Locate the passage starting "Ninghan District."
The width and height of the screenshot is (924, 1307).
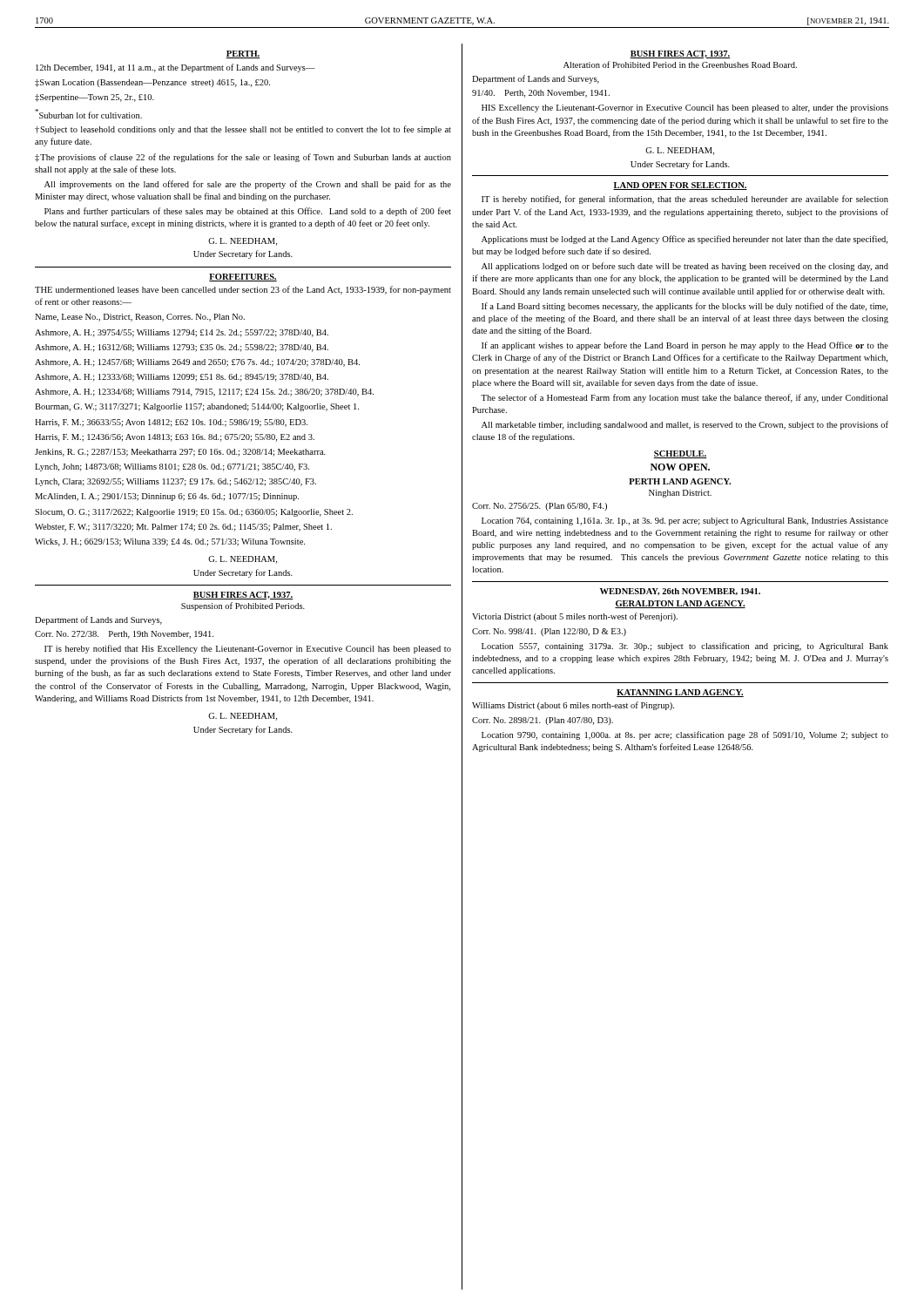[x=680, y=492]
